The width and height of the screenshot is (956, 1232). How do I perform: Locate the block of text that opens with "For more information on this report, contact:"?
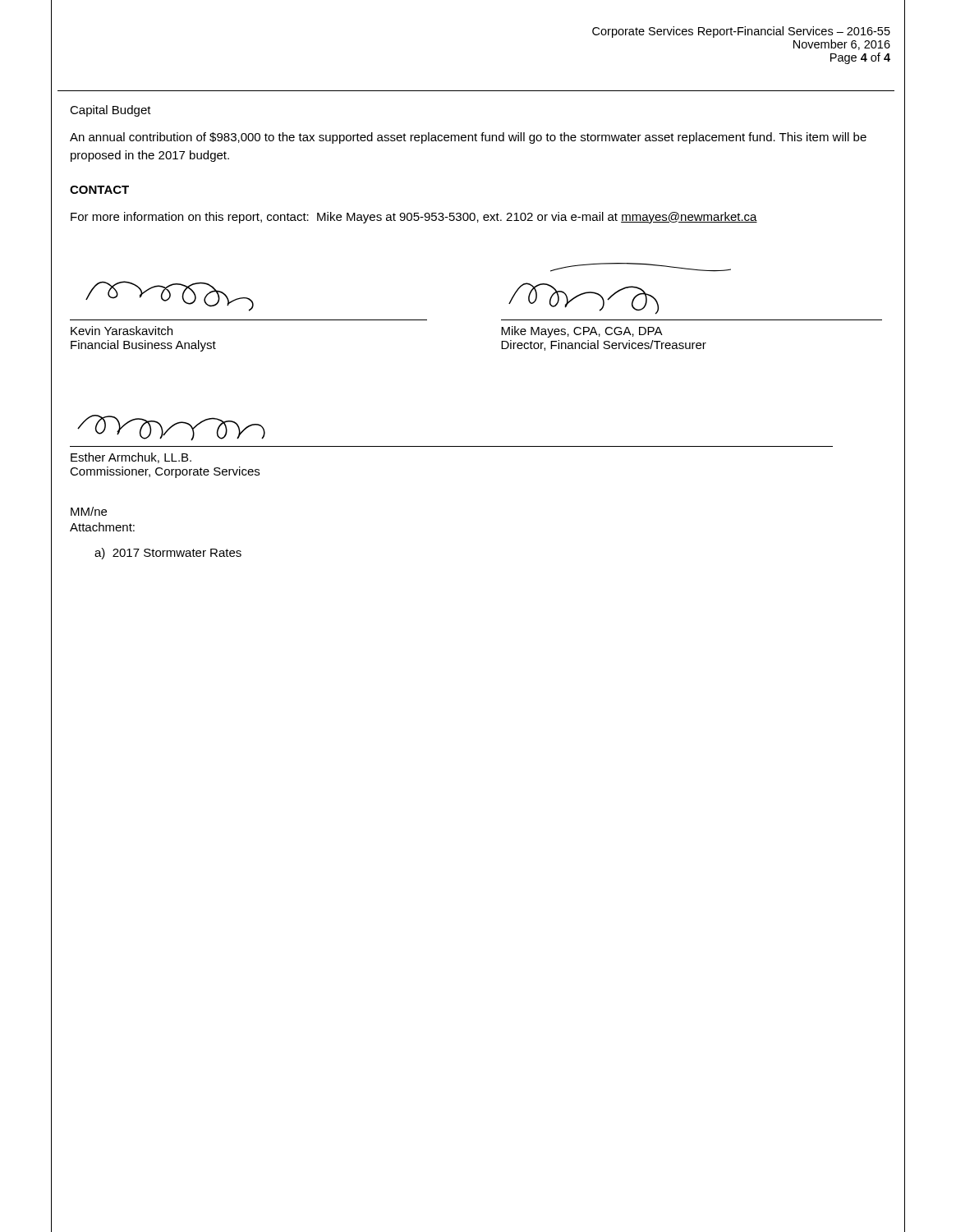click(x=413, y=216)
